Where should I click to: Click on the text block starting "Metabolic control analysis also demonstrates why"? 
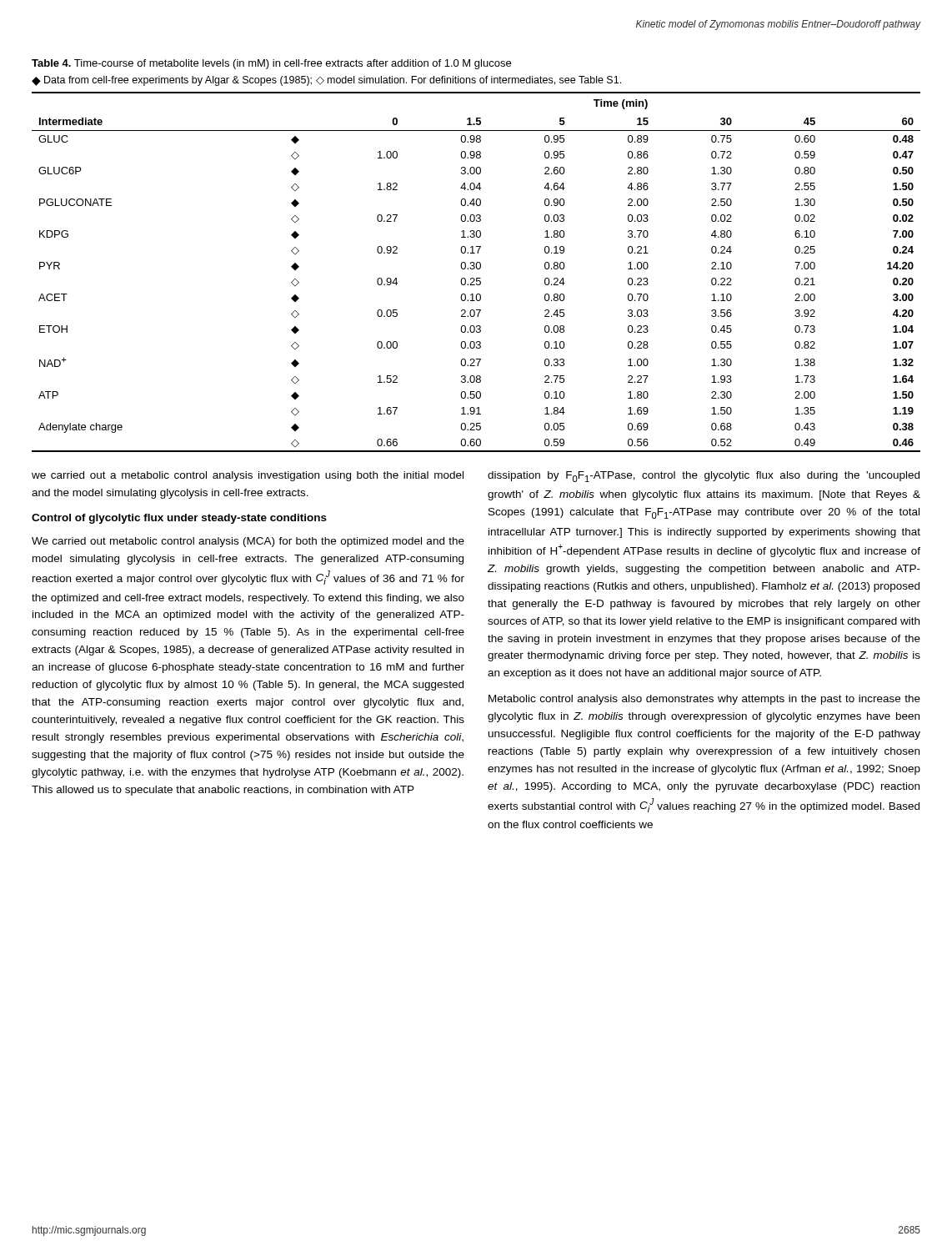coord(704,762)
